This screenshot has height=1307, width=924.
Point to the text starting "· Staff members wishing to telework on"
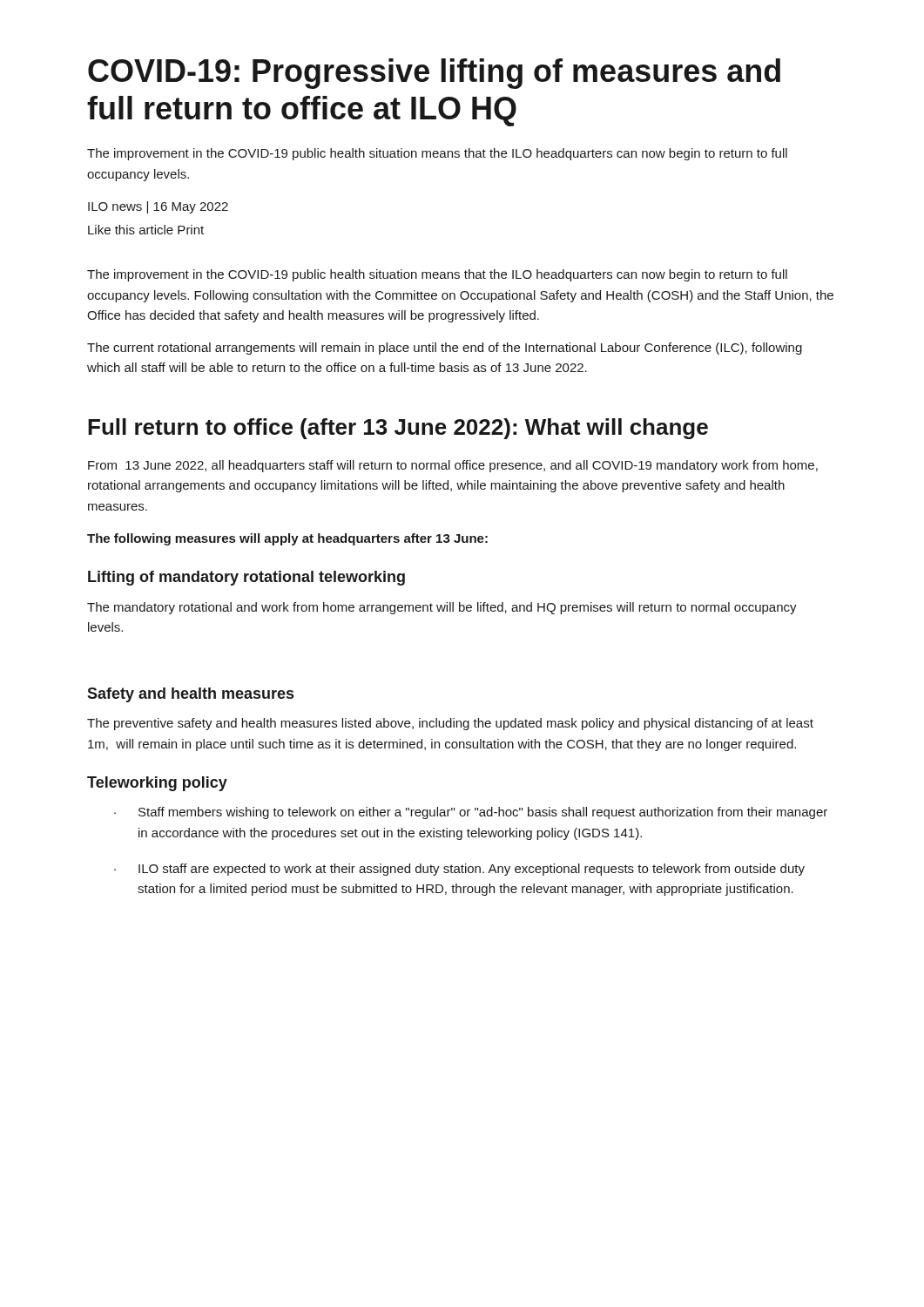[x=475, y=822]
